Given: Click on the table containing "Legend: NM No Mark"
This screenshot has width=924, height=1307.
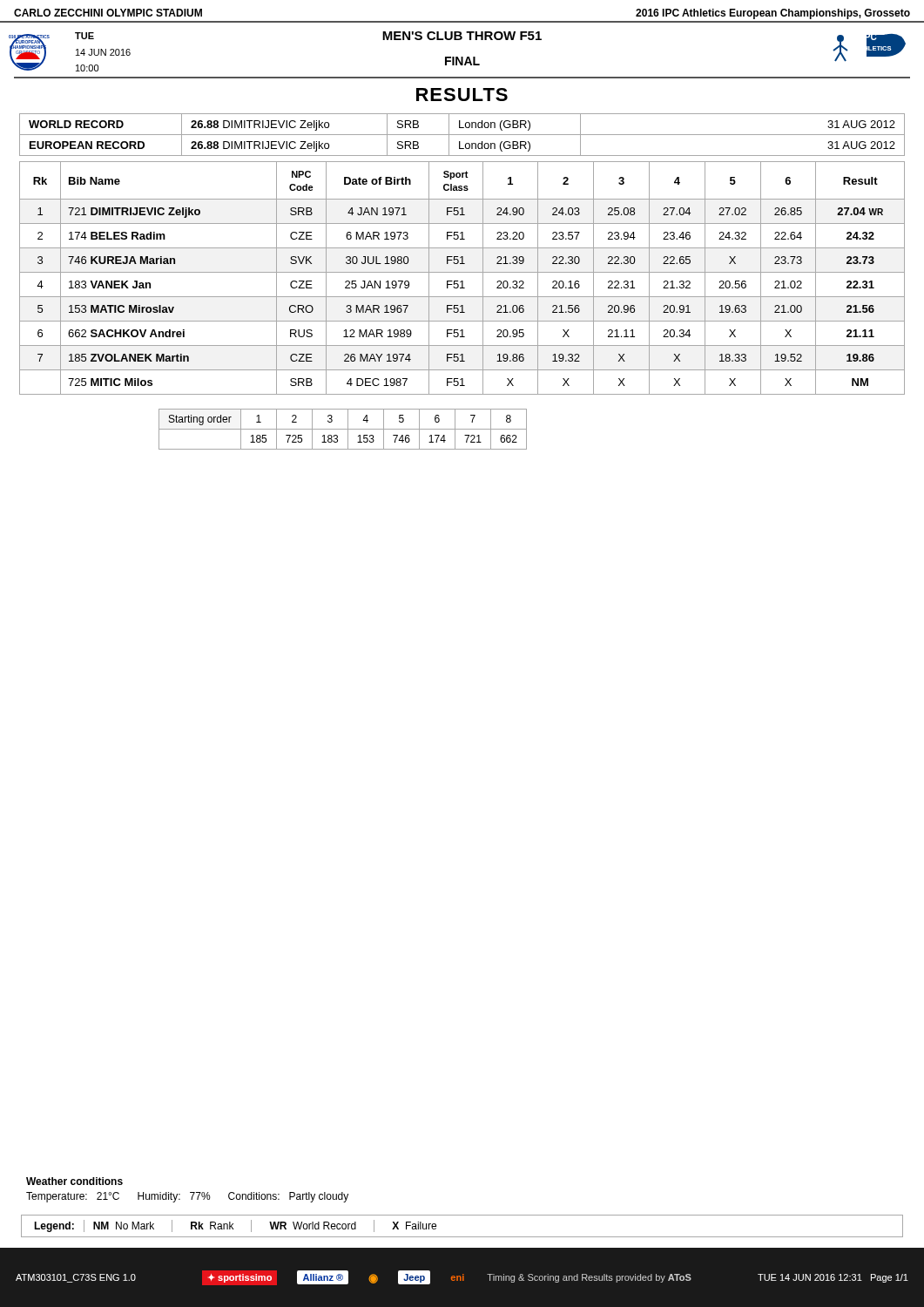Looking at the screenshot, I should pyautogui.click(x=462, y=1226).
